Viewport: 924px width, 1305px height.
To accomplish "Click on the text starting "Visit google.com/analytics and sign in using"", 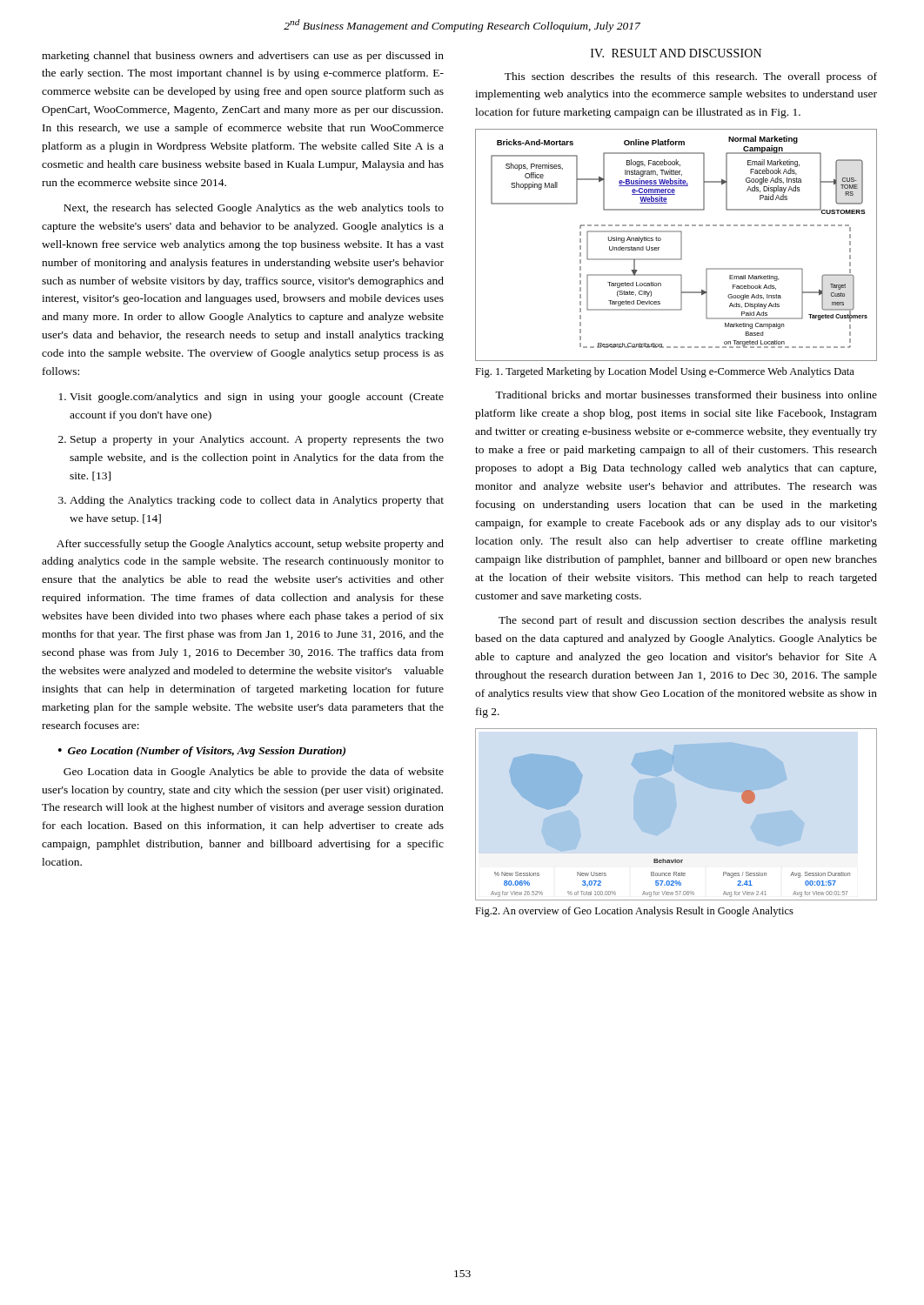I will 257,405.
